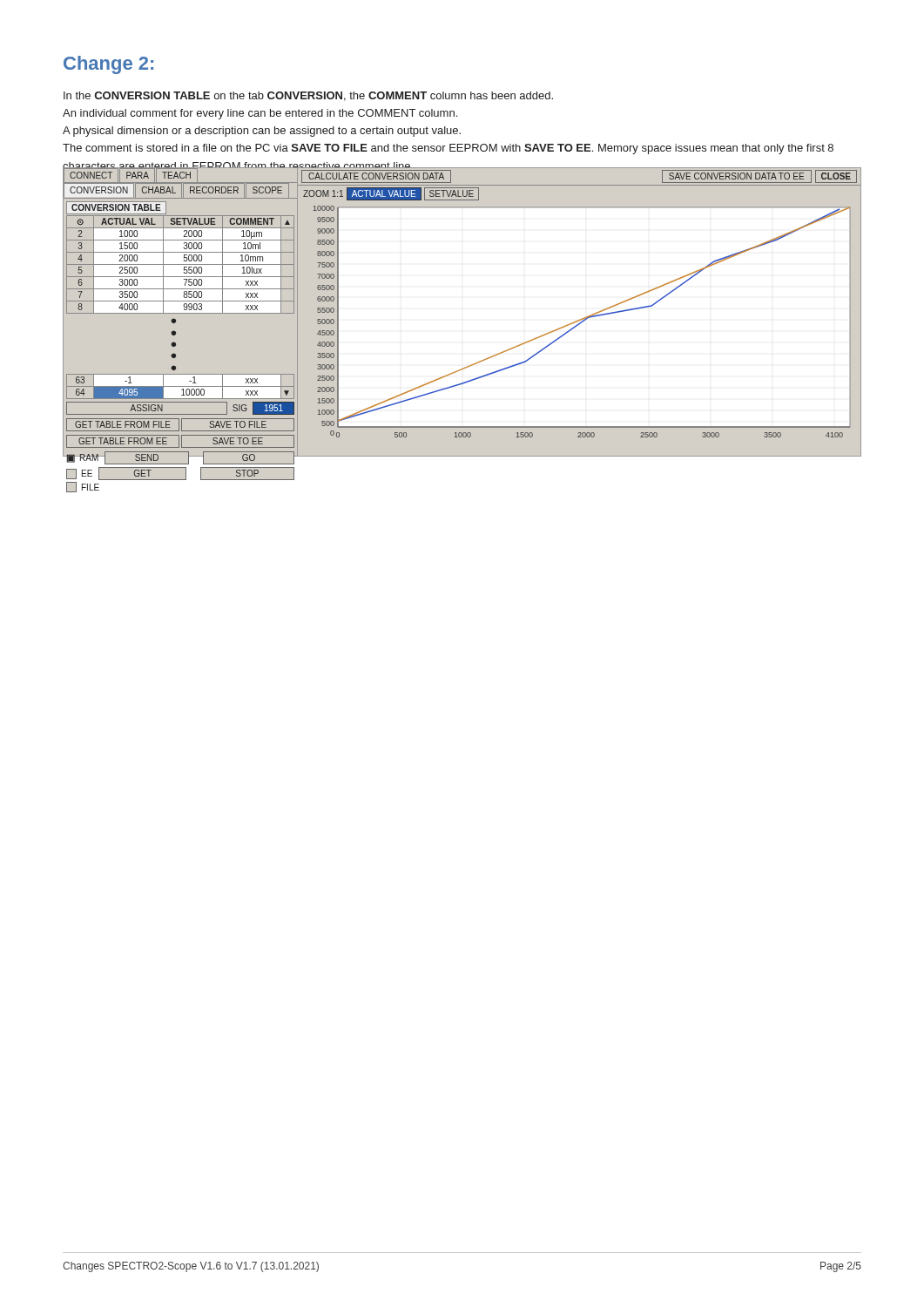Where is the passage that starts "In the CONVERSION TABLE on the"?

point(448,131)
